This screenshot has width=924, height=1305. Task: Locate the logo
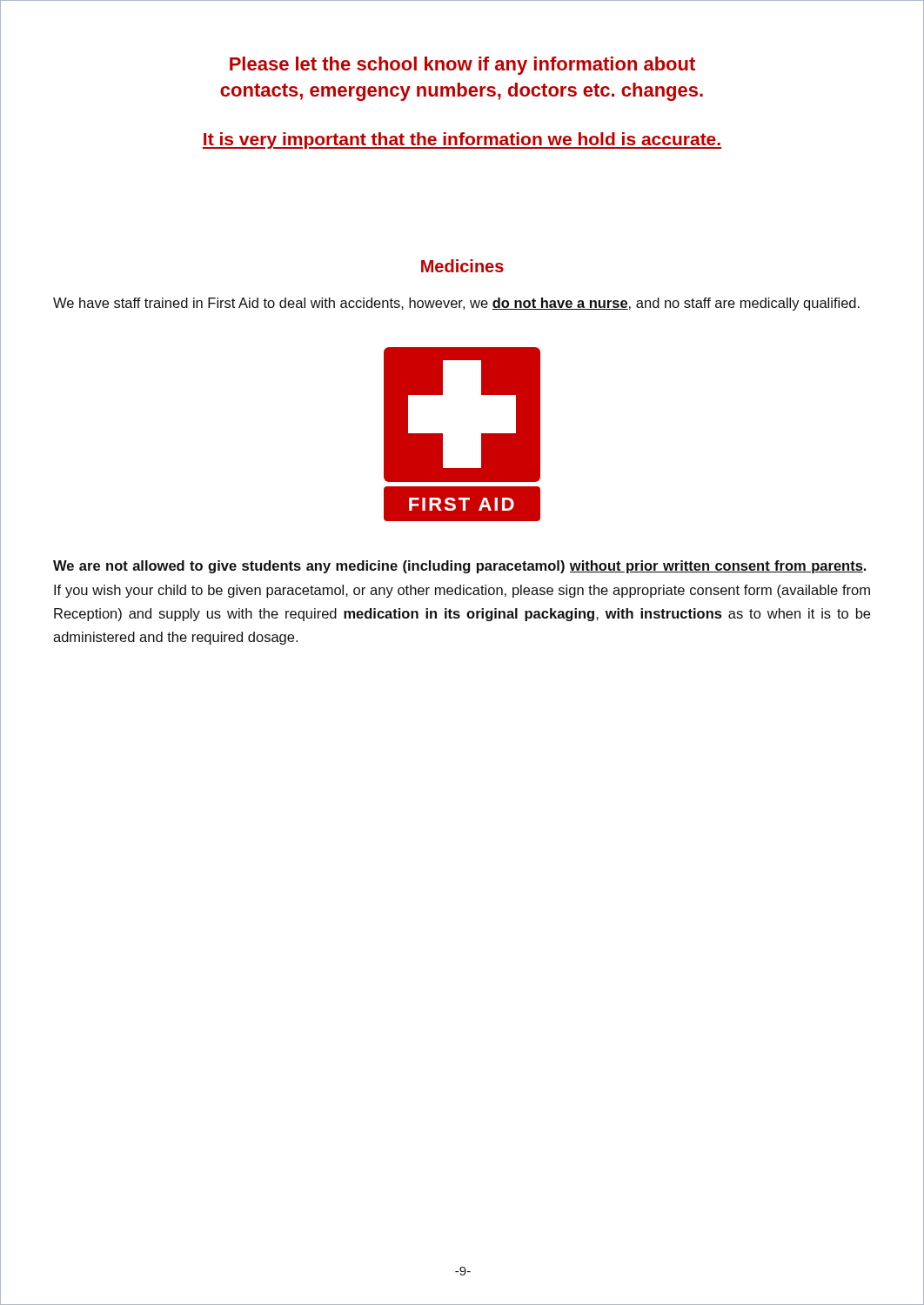point(462,434)
